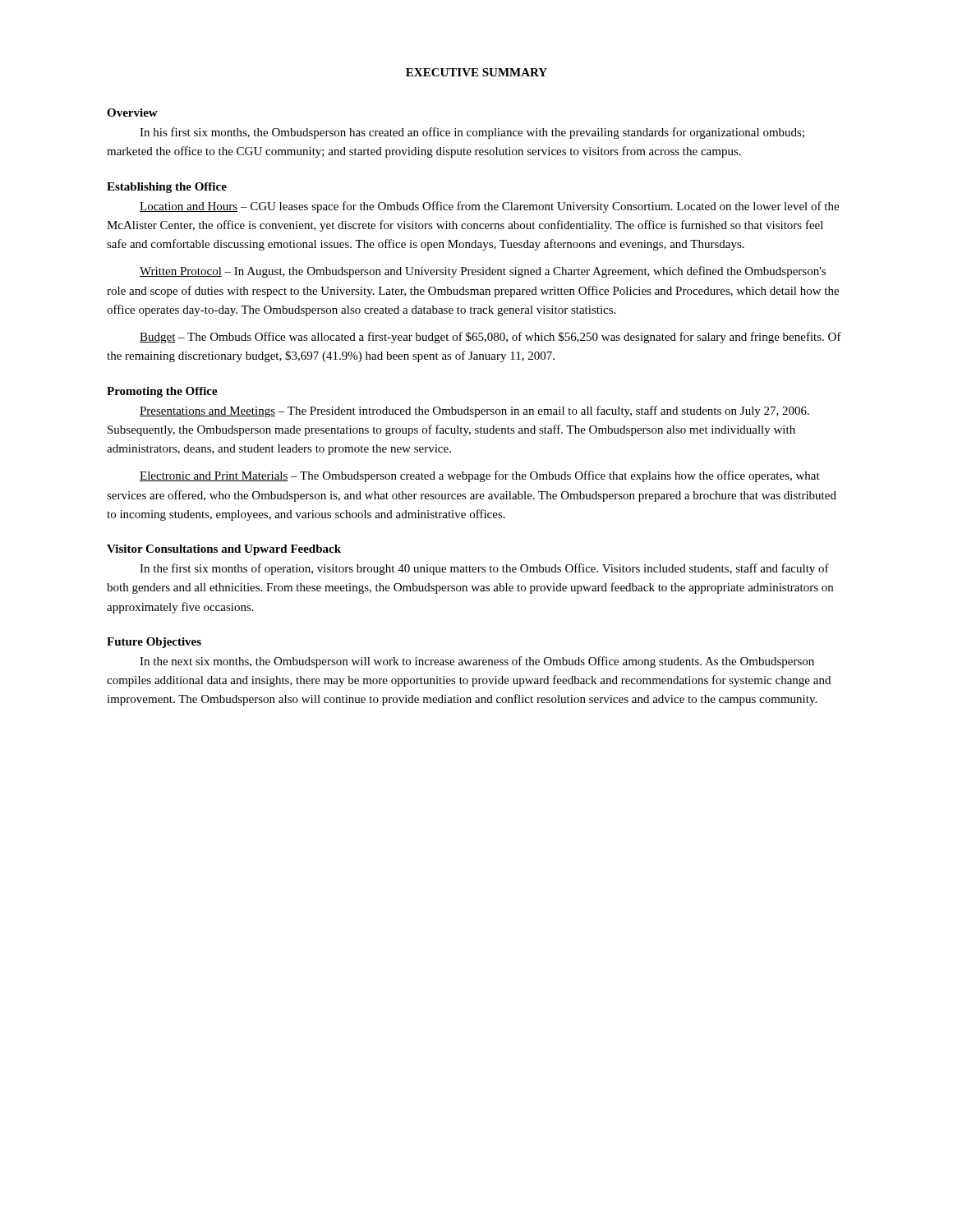Locate the text block with the text "In the next six months, the Ombudsperson will"

click(x=476, y=681)
